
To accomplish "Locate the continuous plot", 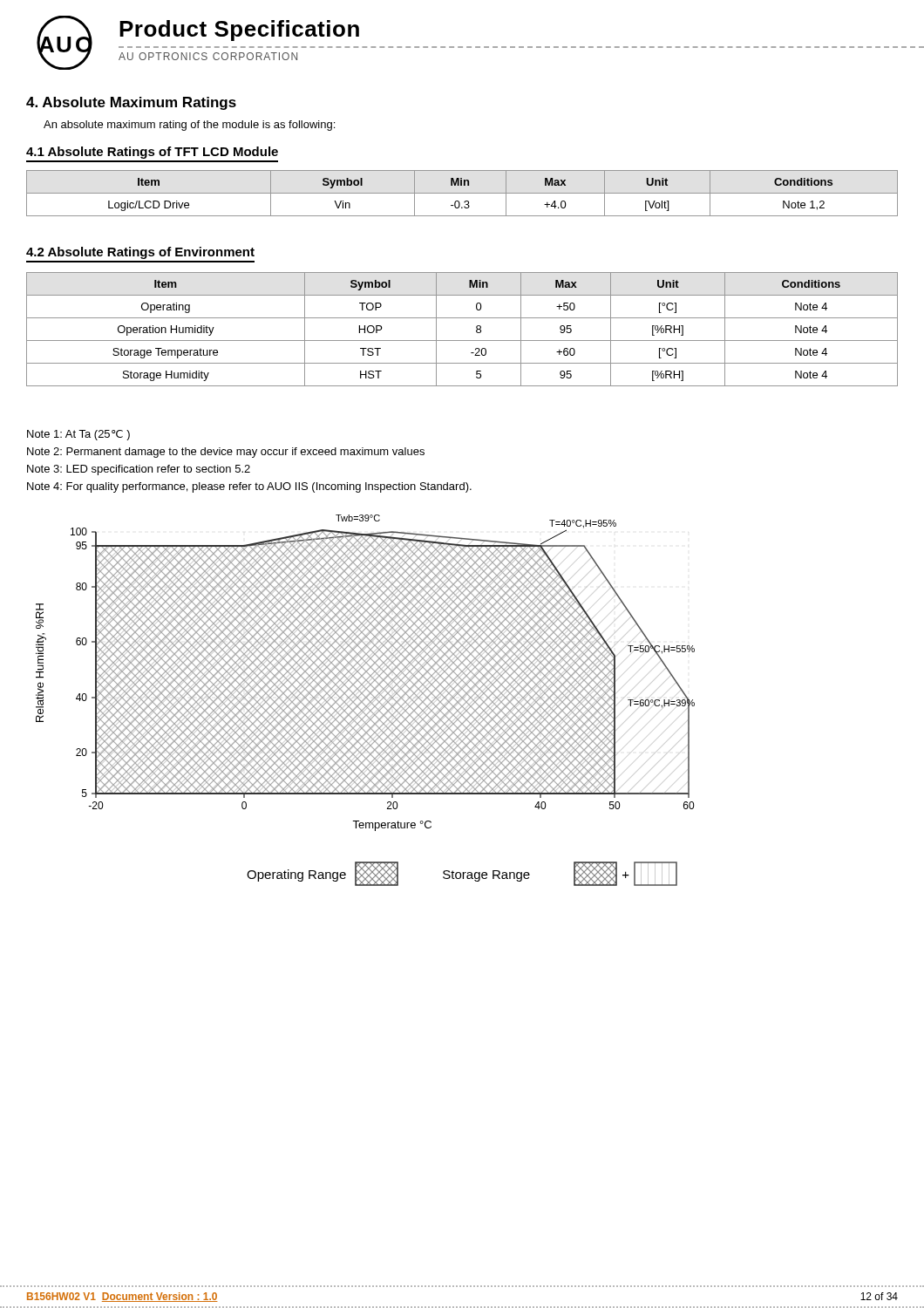I will 462,689.
